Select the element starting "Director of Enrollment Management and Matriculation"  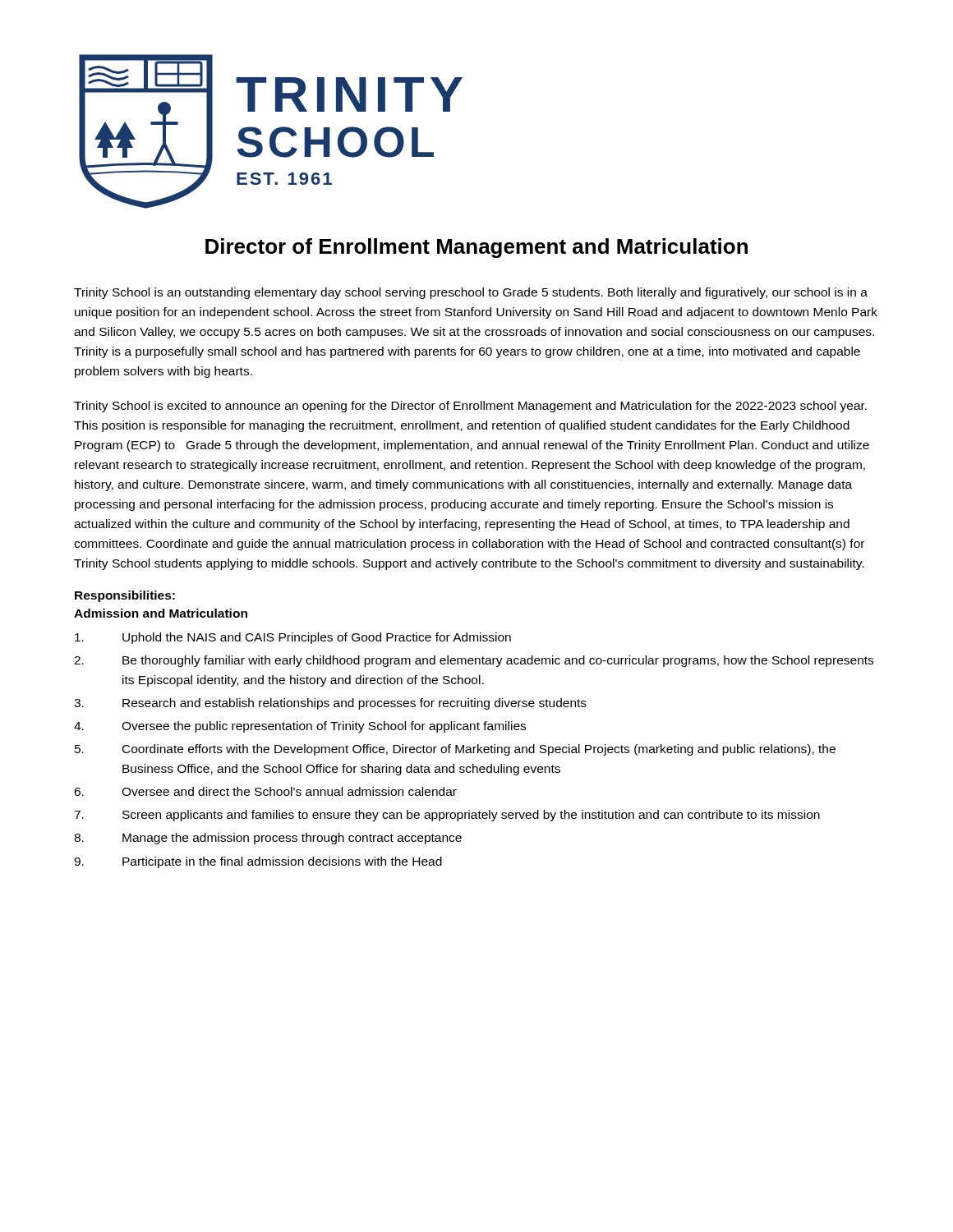point(476,246)
